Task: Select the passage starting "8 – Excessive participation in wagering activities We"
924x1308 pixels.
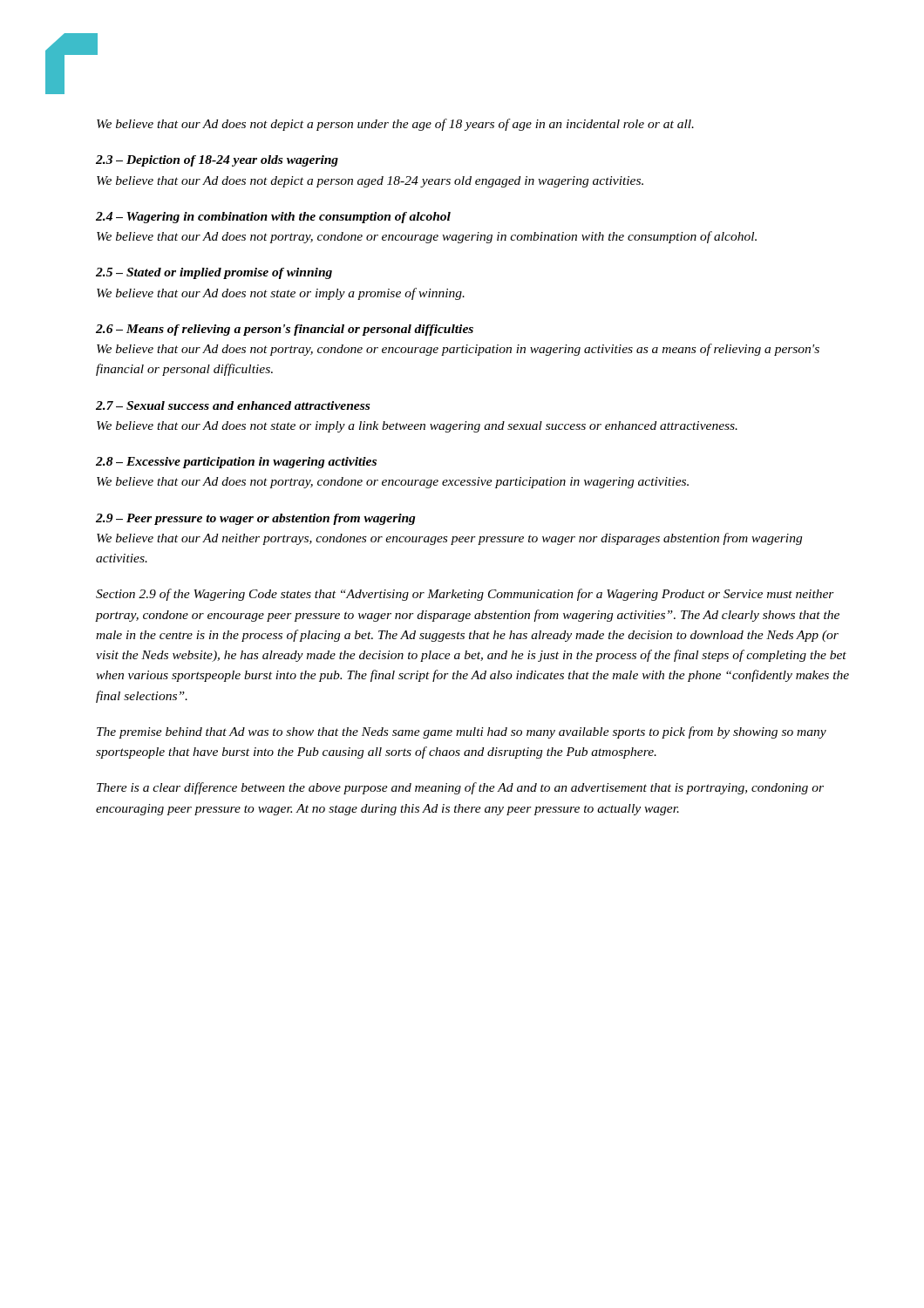Action: coord(475,471)
